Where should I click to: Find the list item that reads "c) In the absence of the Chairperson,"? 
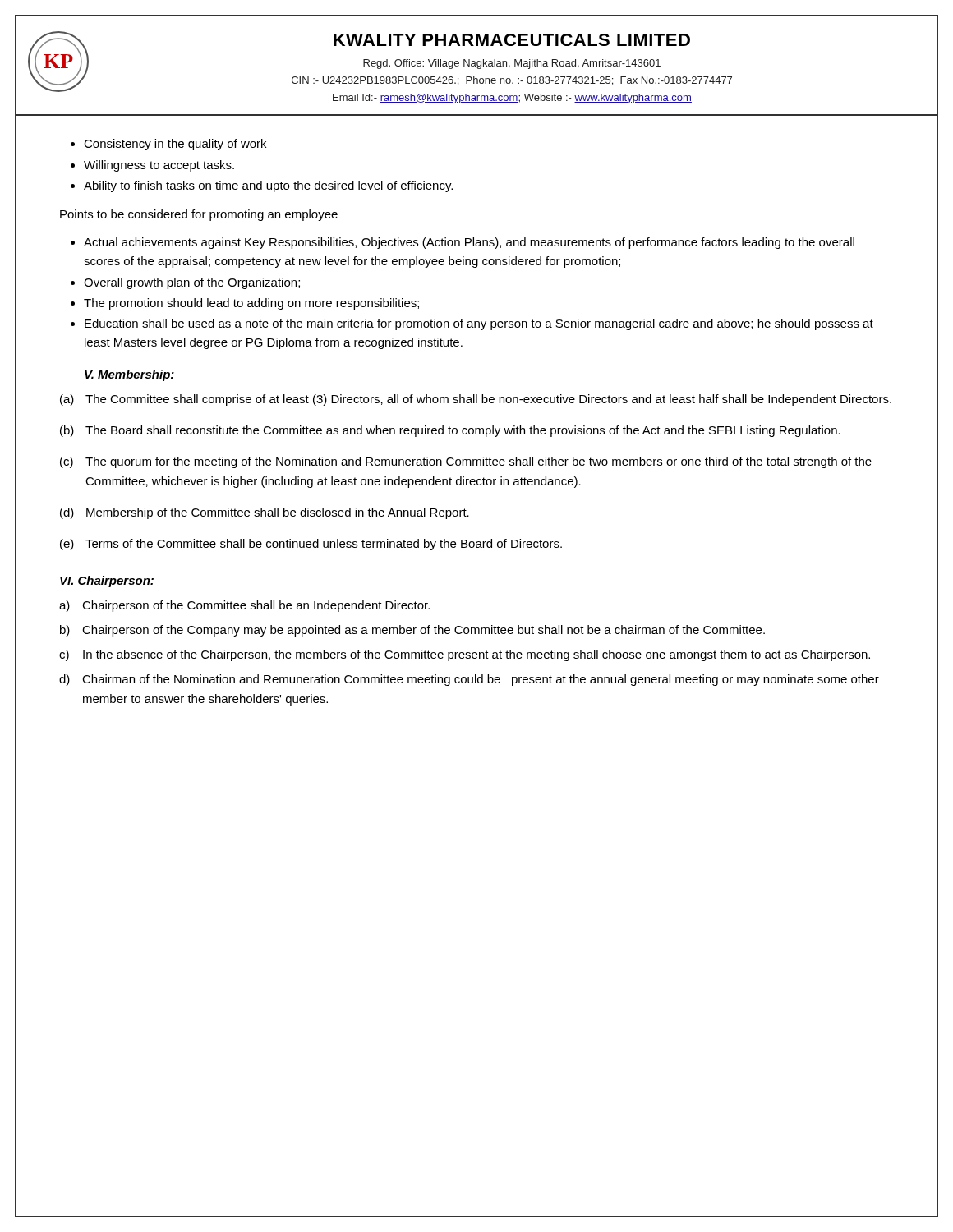click(465, 654)
